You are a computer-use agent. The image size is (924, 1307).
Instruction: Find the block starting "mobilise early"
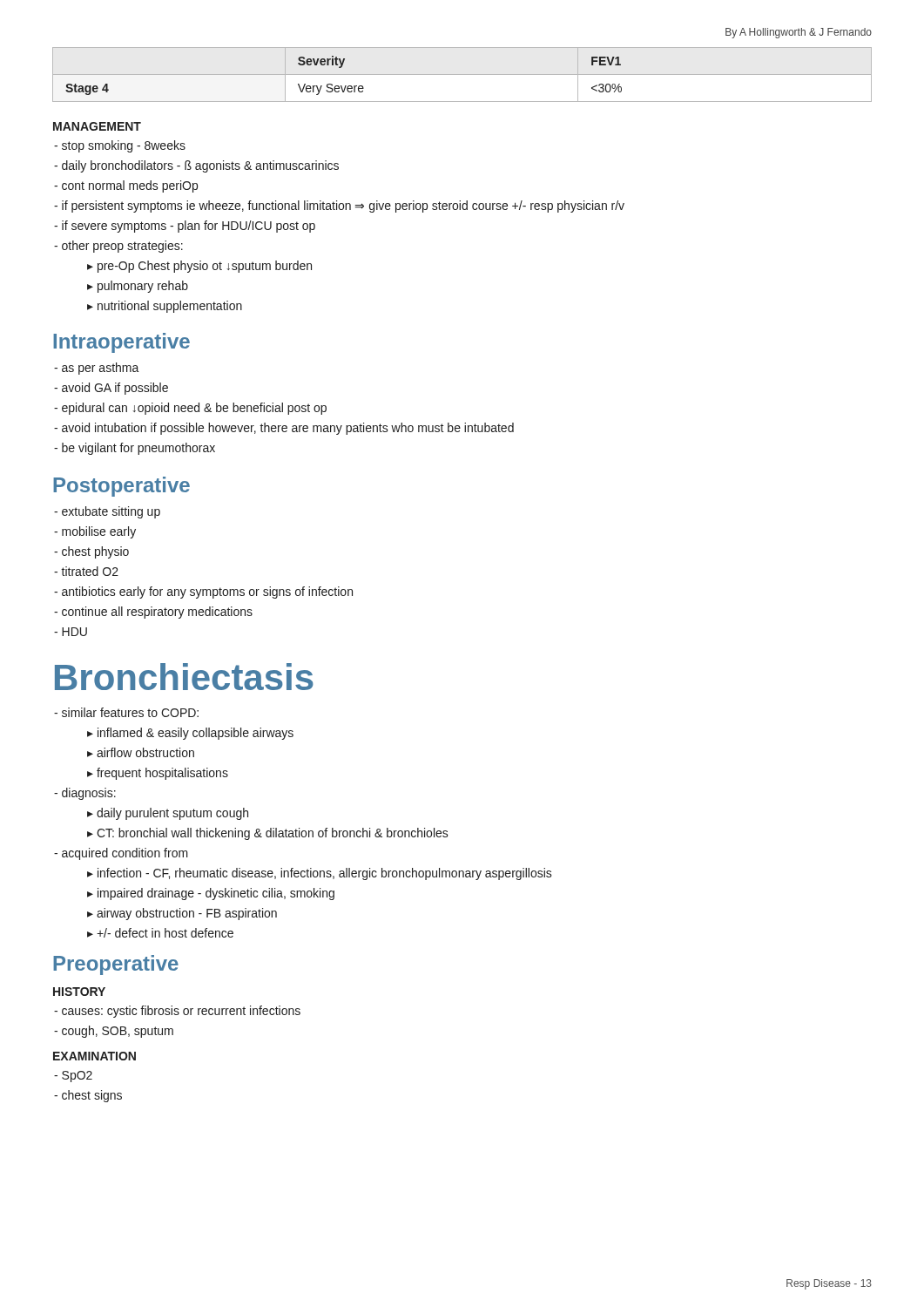(95, 531)
